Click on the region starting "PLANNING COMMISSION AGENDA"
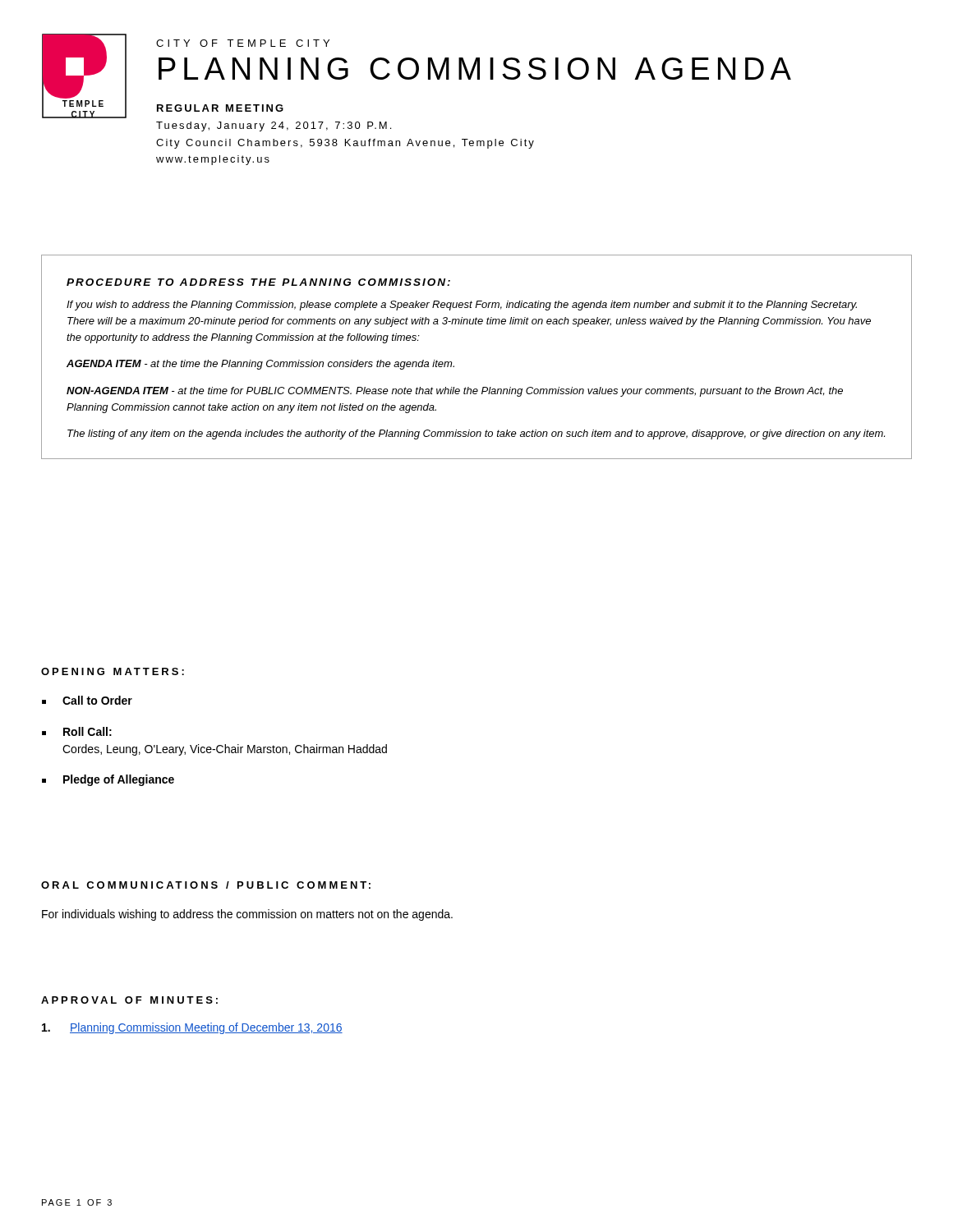Image resolution: width=953 pixels, height=1232 pixels. [x=476, y=69]
